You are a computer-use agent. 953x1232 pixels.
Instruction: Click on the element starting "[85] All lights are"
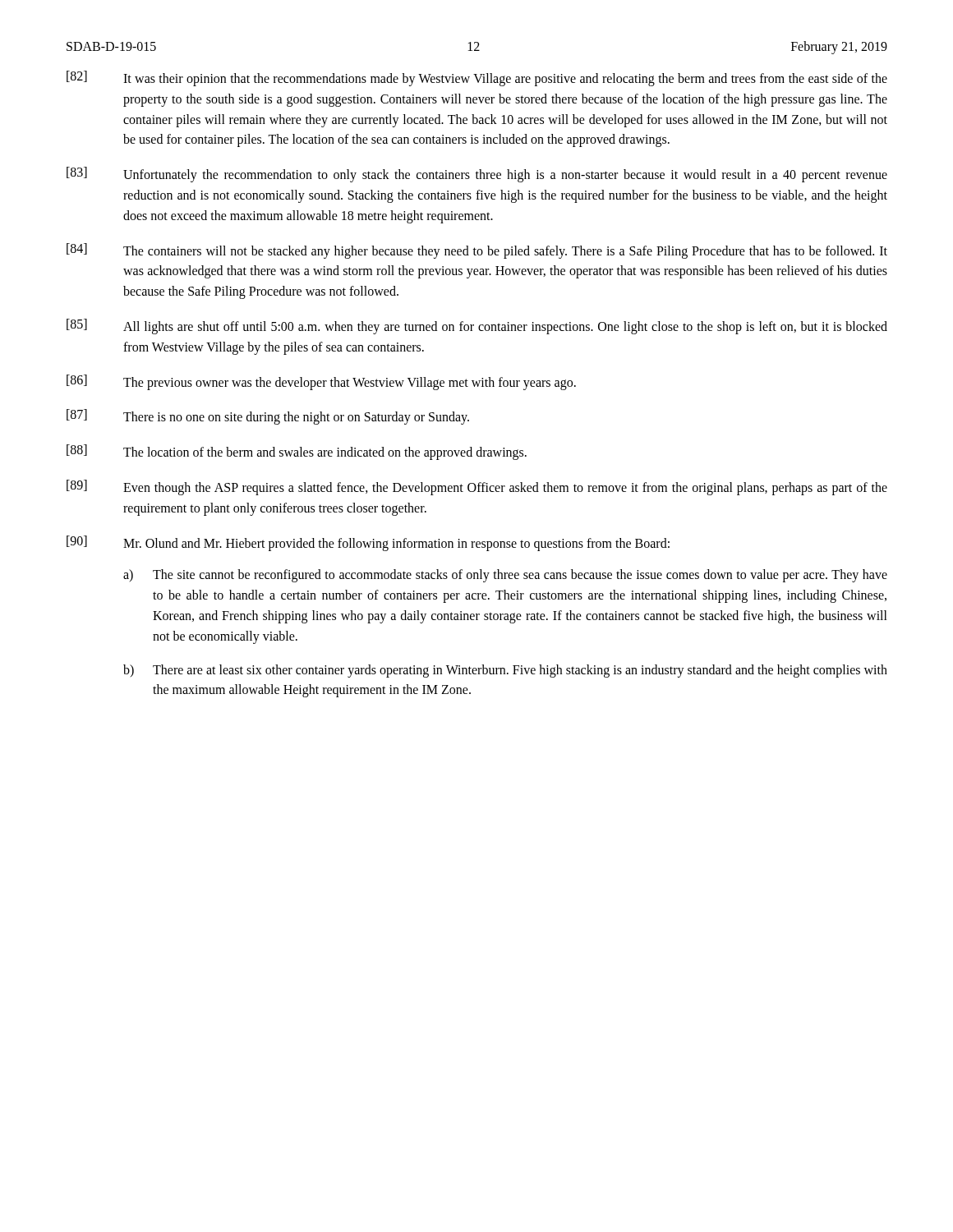coord(476,337)
